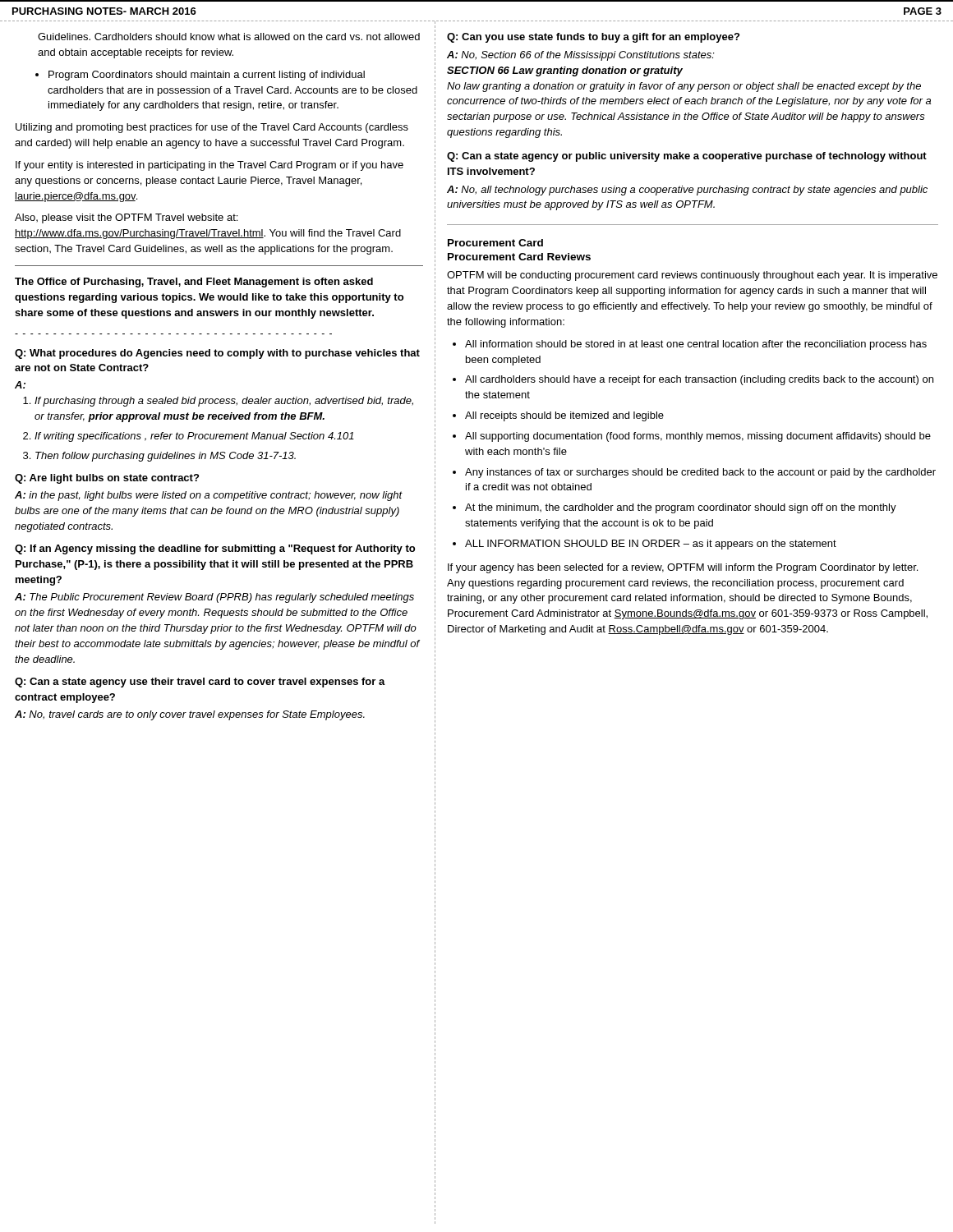
Task: Click on the text block that says "Q: Can a state agency use their travel"
Action: pos(200,689)
